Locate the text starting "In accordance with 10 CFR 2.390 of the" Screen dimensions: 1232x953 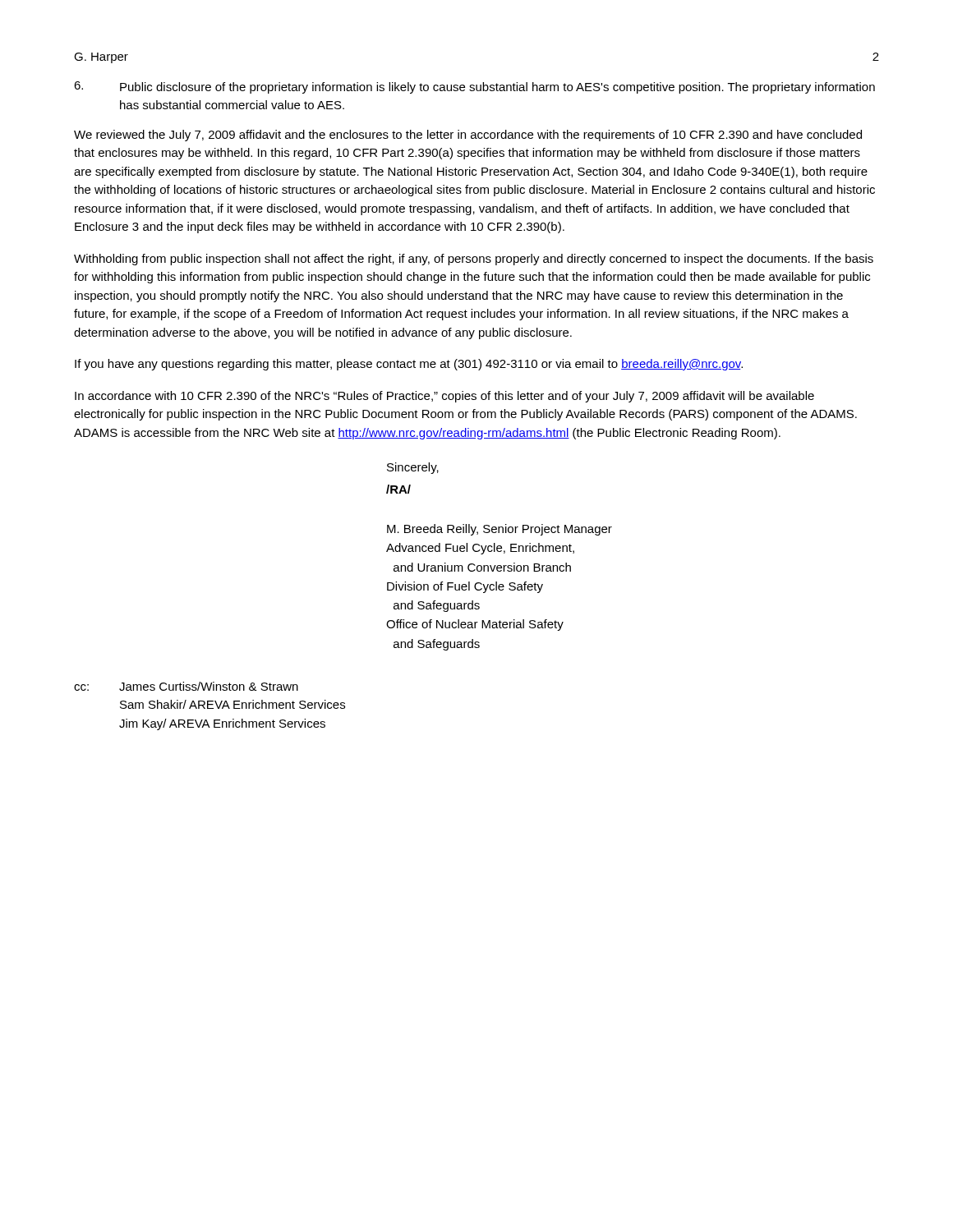pos(466,414)
